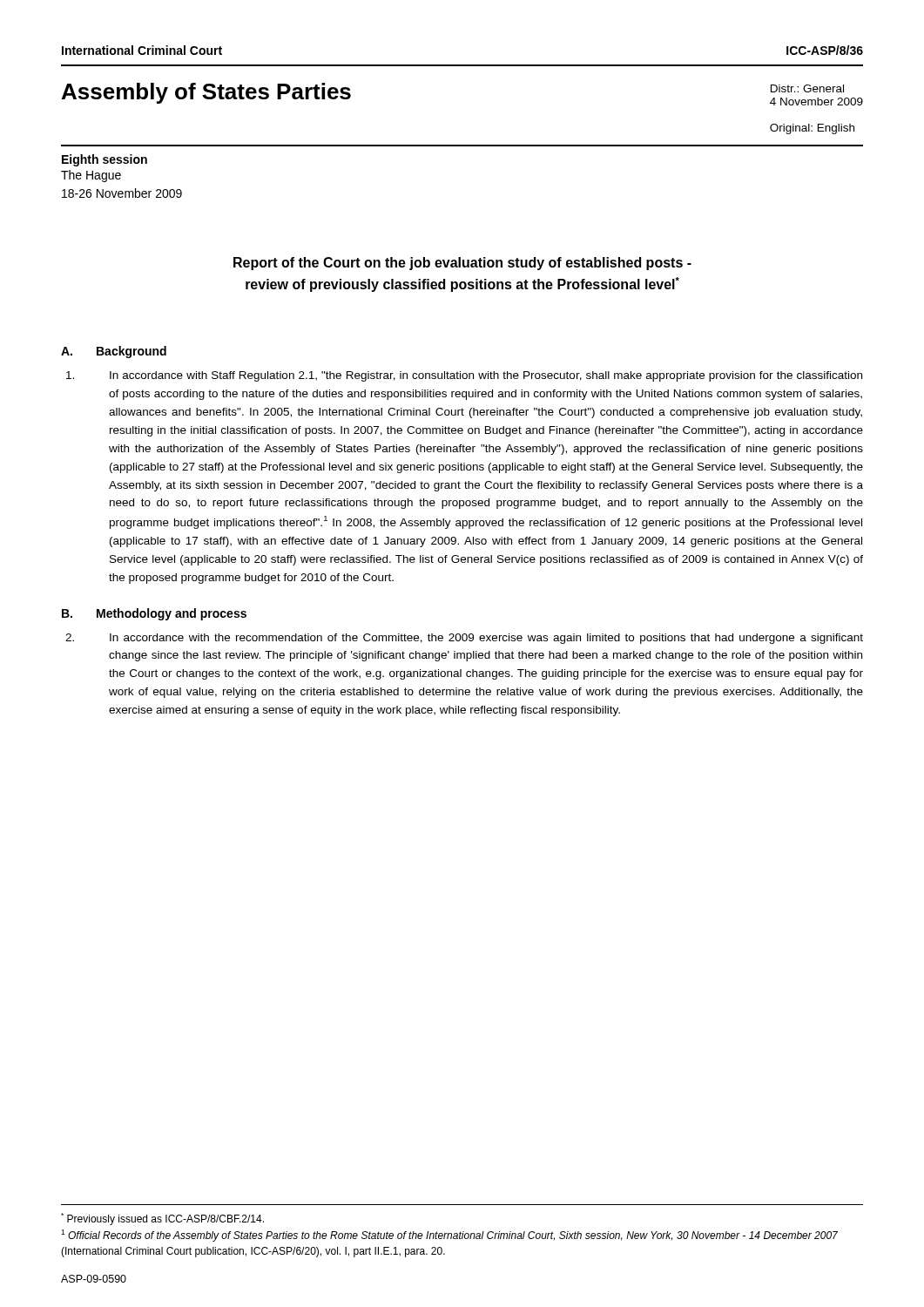Locate the title that opens with "Report of the"

[x=462, y=274]
